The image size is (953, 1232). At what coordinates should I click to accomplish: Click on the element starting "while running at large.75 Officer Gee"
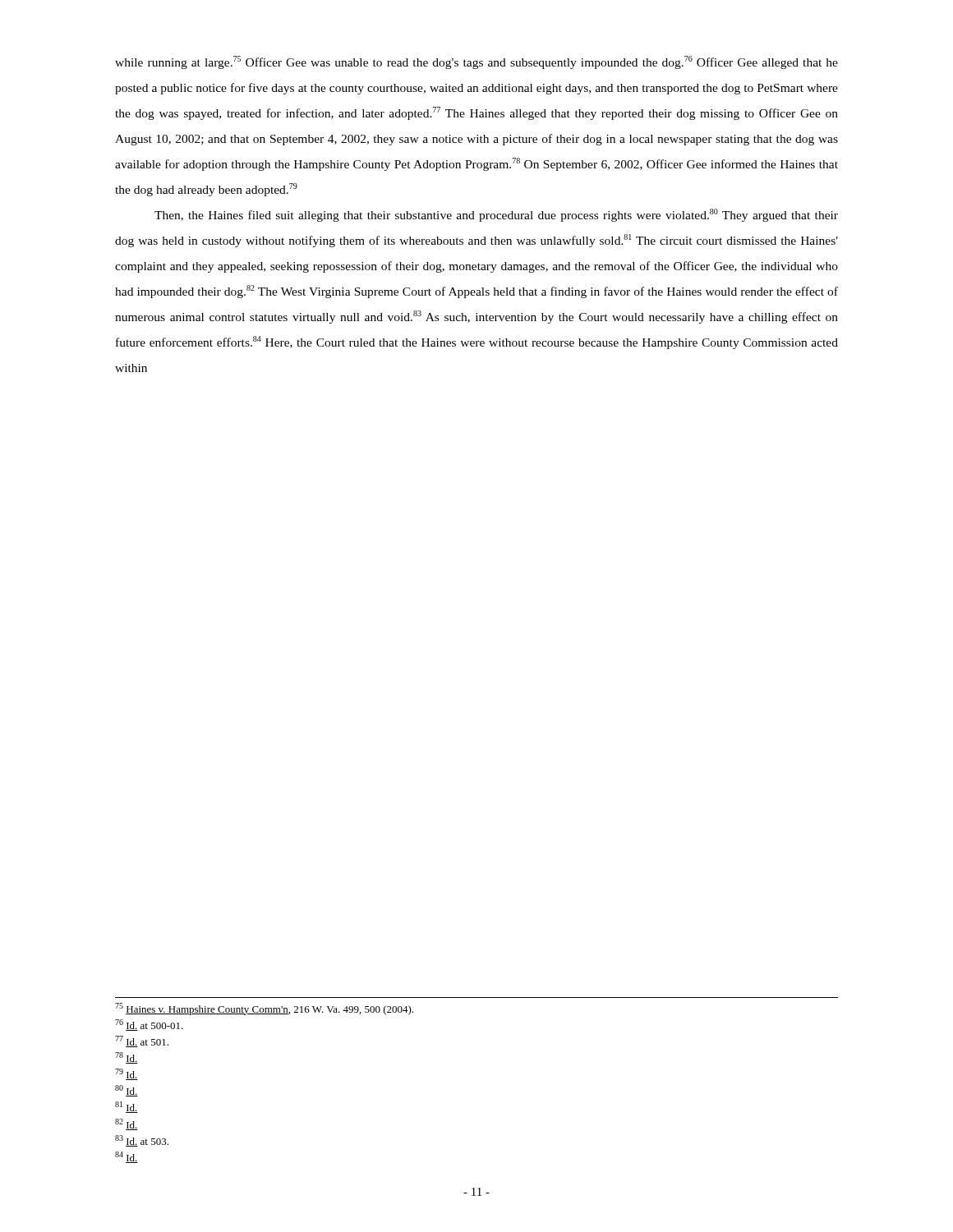[476, 126]
